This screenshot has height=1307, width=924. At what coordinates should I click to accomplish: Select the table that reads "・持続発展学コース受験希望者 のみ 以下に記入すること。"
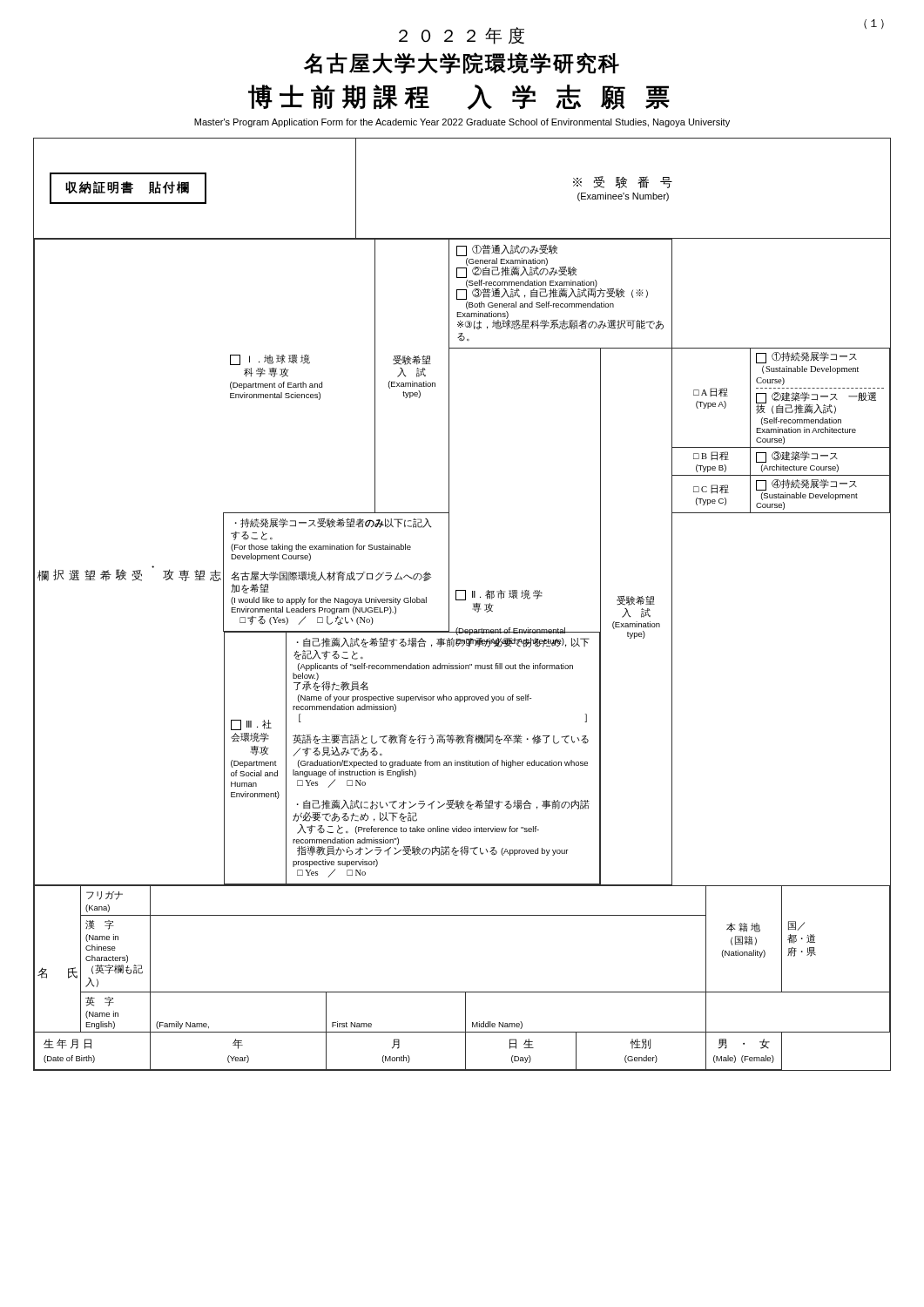pos(462,562)
